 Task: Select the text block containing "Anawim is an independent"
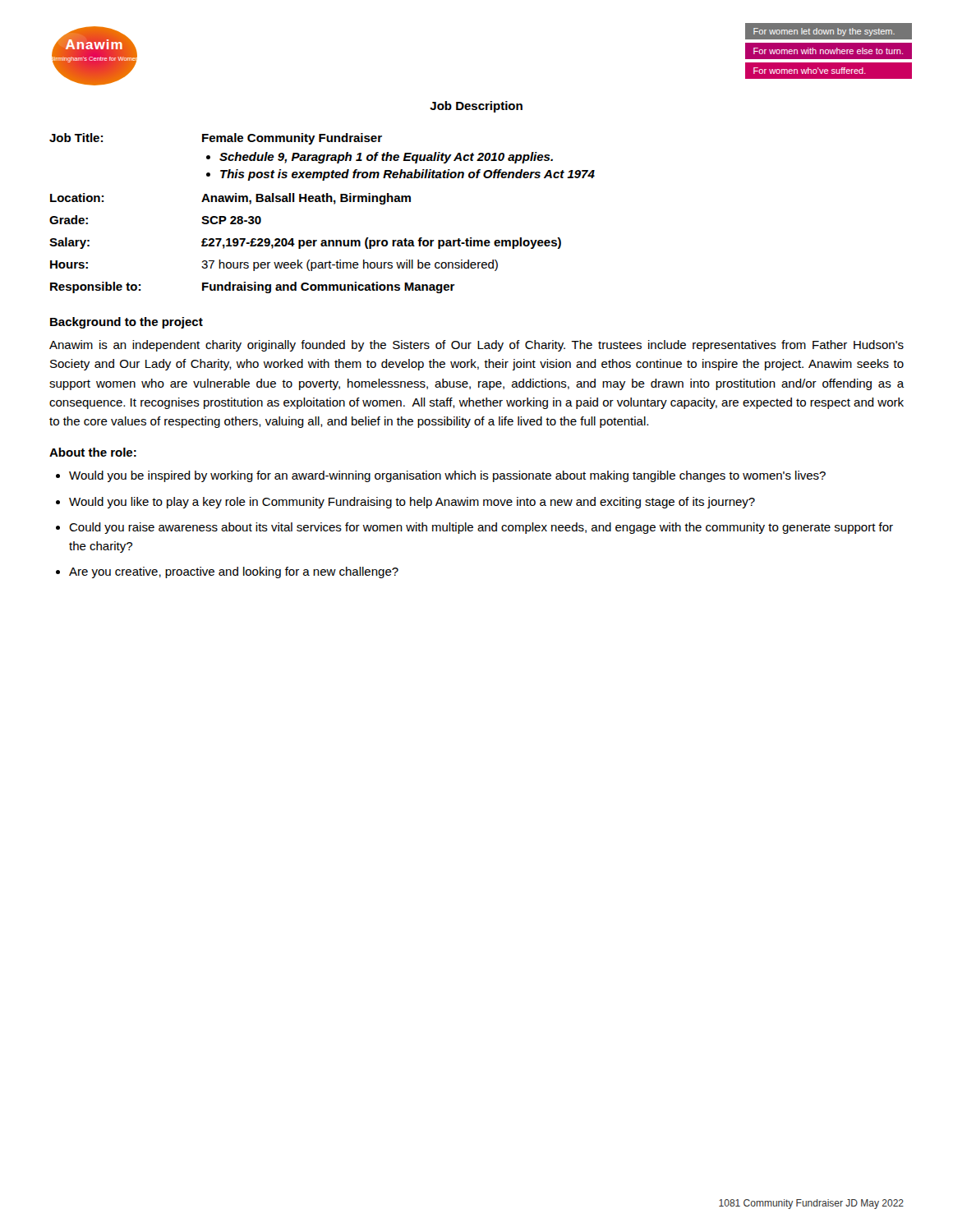point(476,383)
